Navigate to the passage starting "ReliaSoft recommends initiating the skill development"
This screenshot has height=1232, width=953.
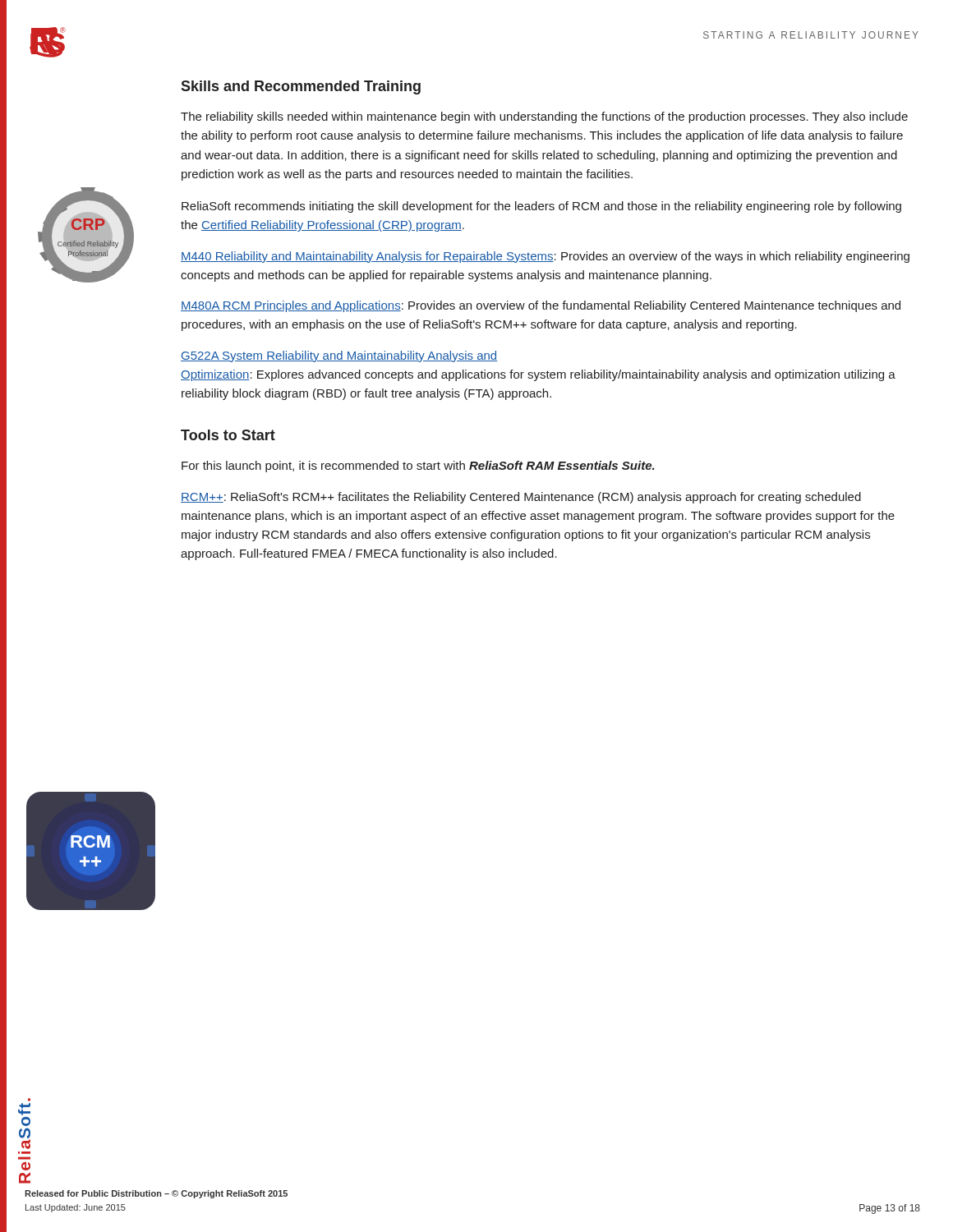[x=541, y=215]
